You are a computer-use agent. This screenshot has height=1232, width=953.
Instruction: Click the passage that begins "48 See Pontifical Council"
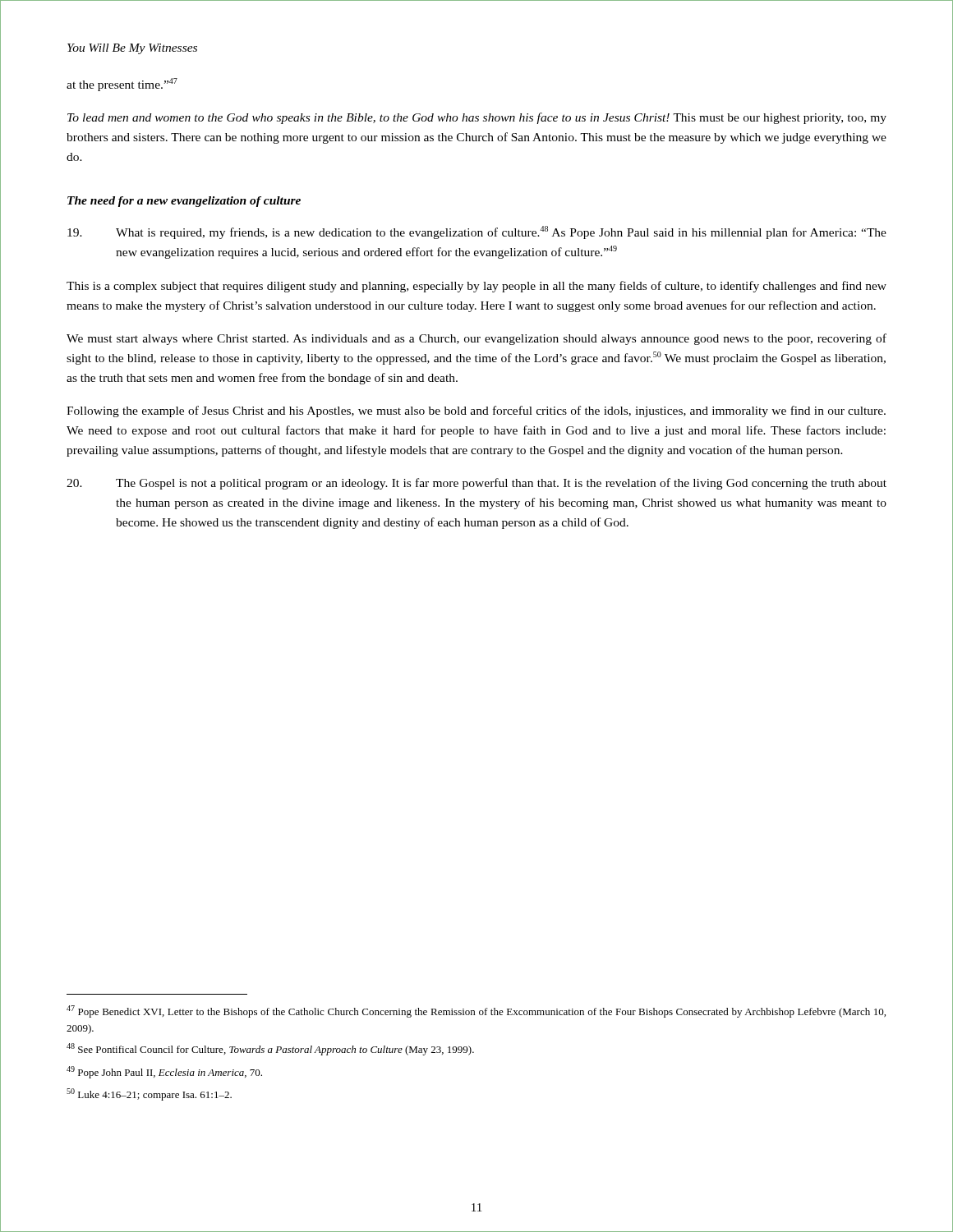[x=270, y=1049]
